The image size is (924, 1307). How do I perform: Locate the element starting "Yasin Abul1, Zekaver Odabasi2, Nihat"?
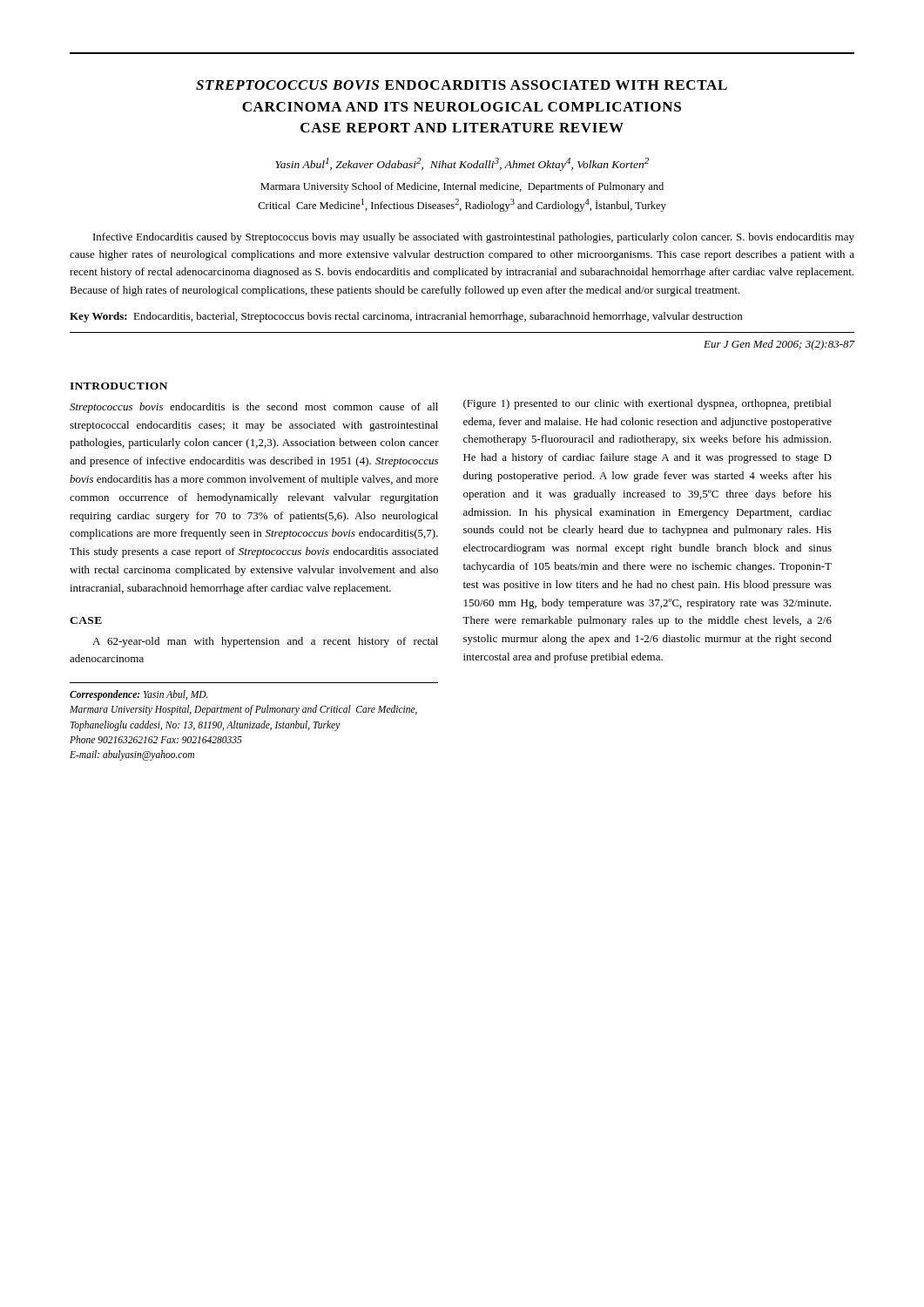462,163
